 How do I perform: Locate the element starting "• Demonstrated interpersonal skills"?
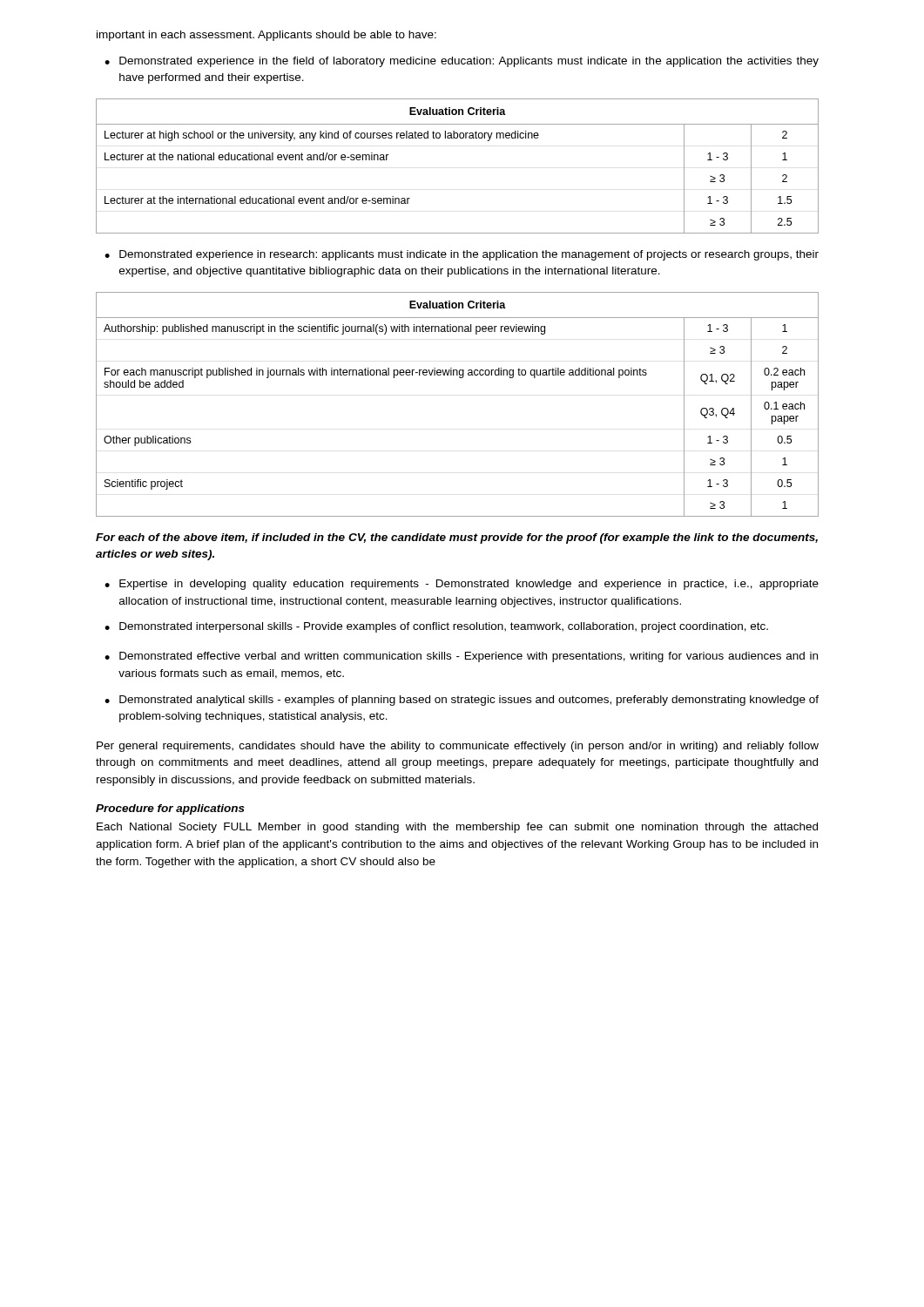click(462, 628)
